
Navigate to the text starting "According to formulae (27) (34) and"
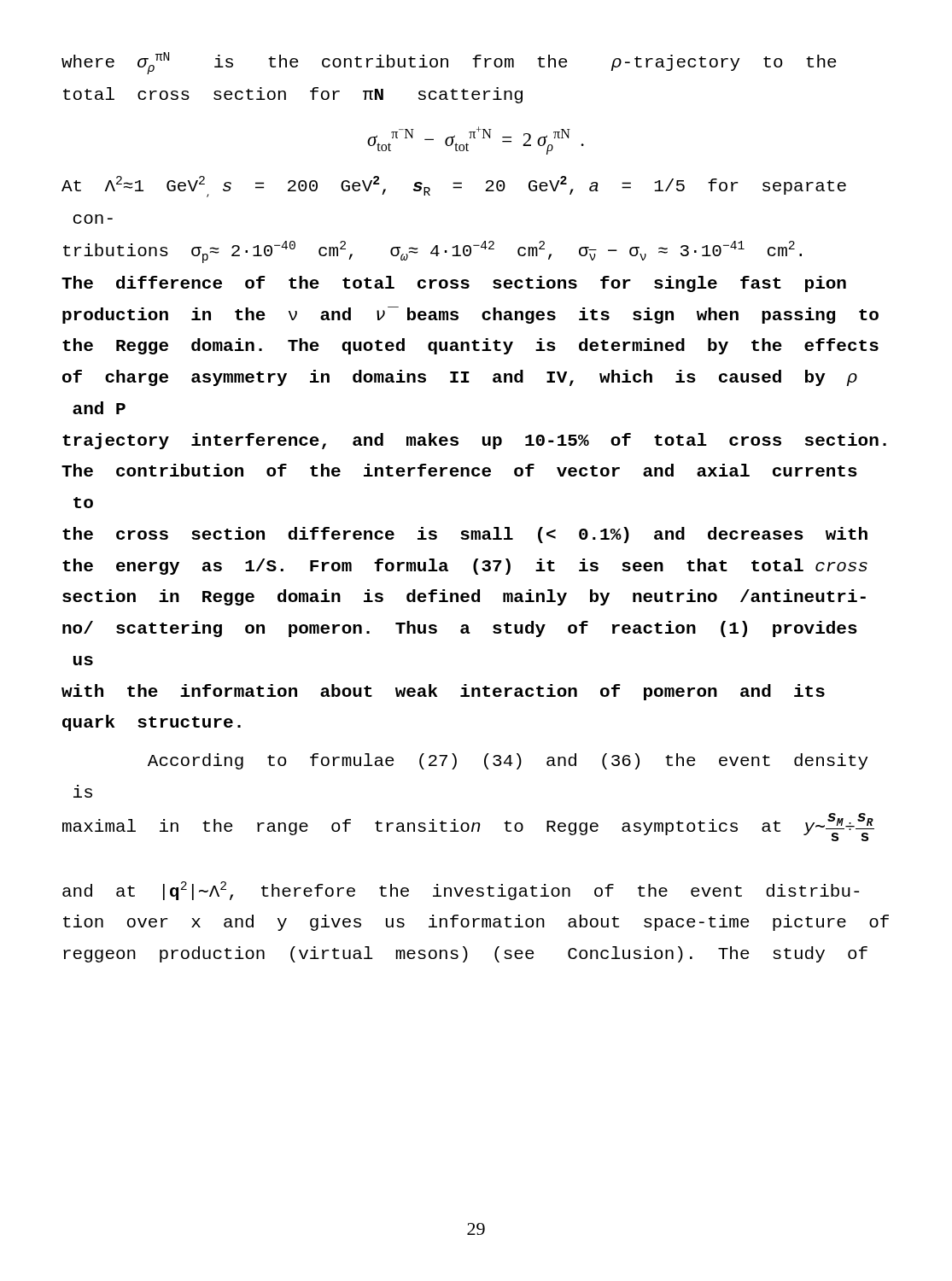(x=508, y=761)
